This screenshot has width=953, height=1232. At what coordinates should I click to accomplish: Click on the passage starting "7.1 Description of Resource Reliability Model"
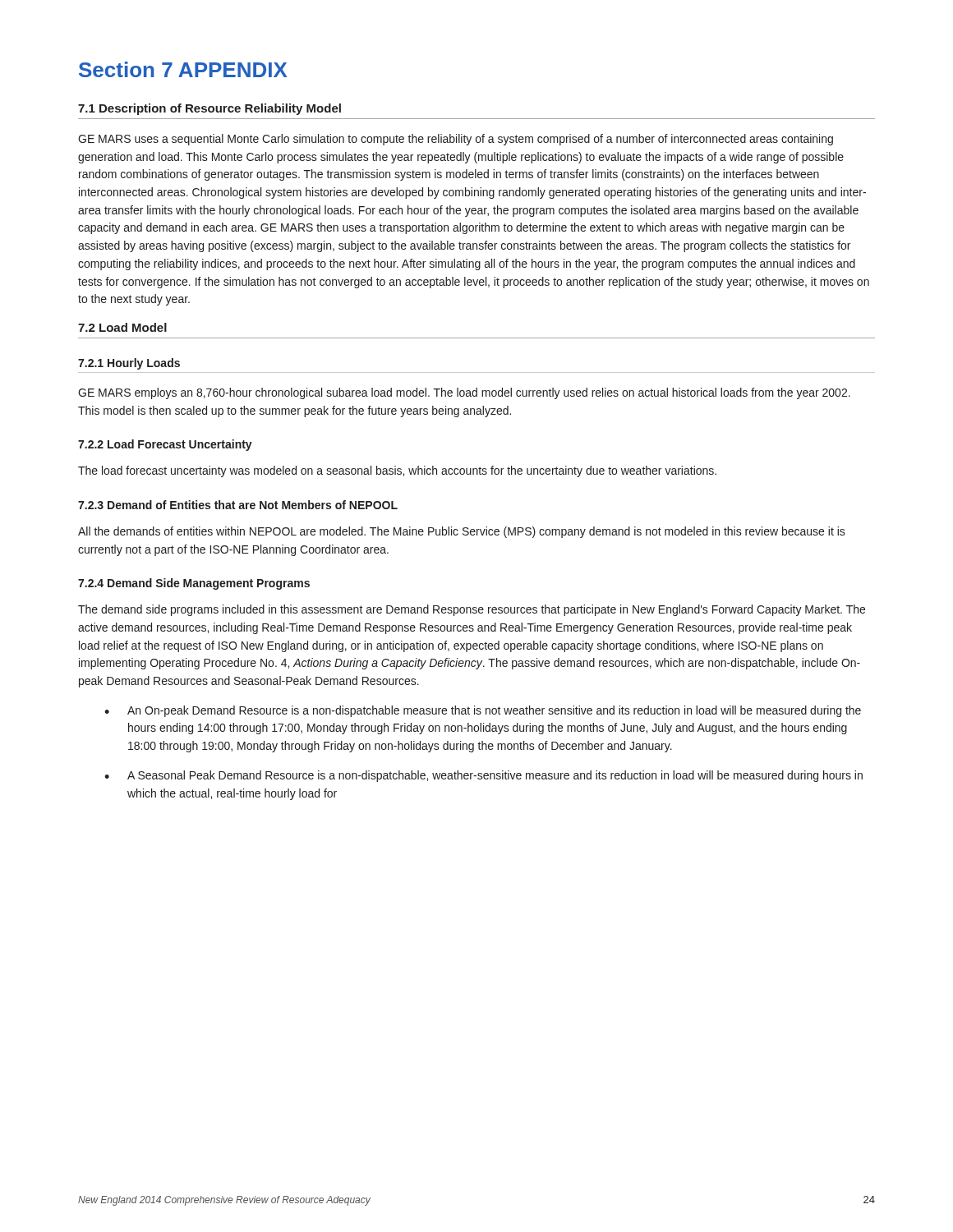tap(476, 110)
